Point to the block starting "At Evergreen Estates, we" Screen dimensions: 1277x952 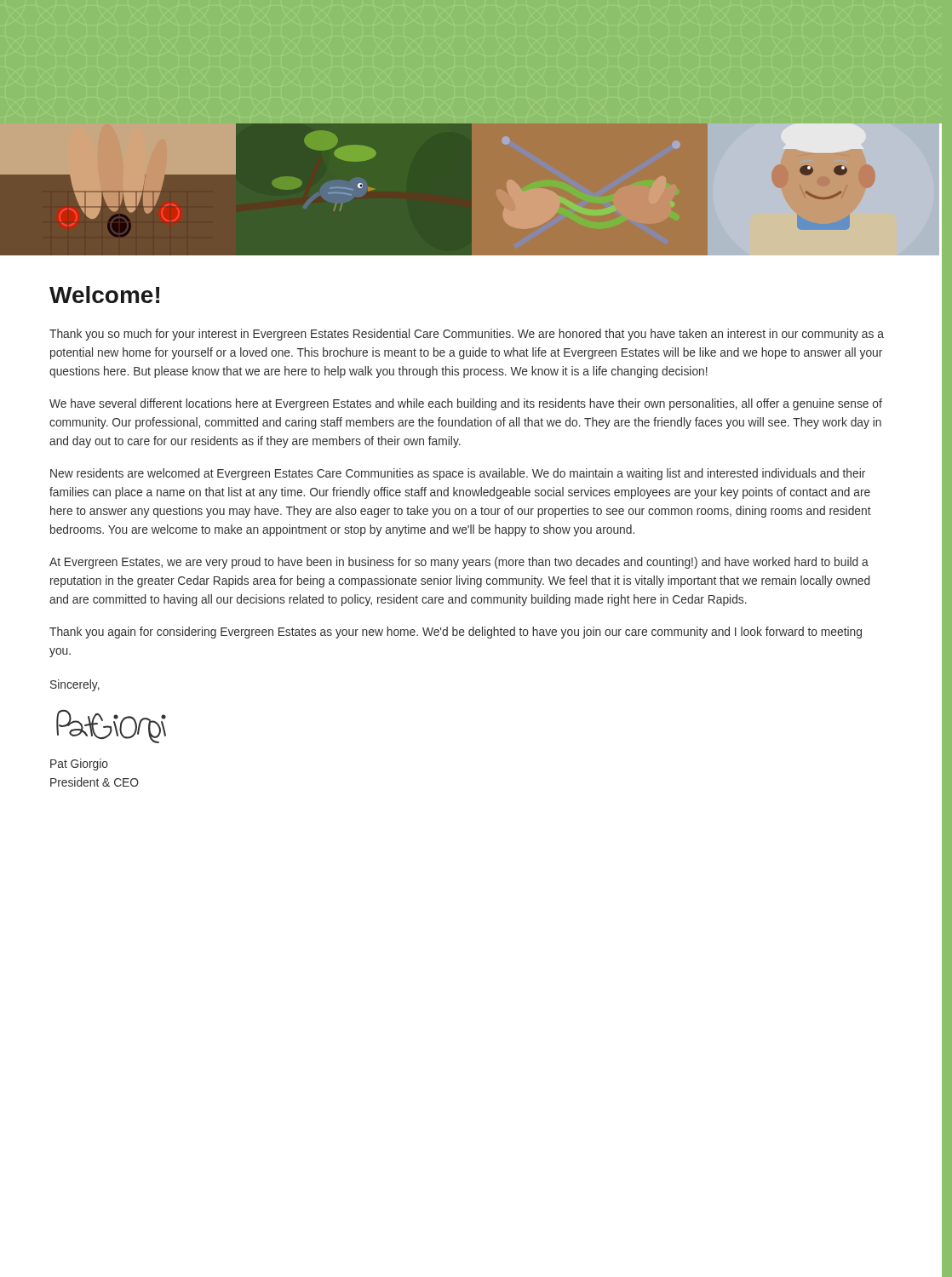tap(467, 582)
